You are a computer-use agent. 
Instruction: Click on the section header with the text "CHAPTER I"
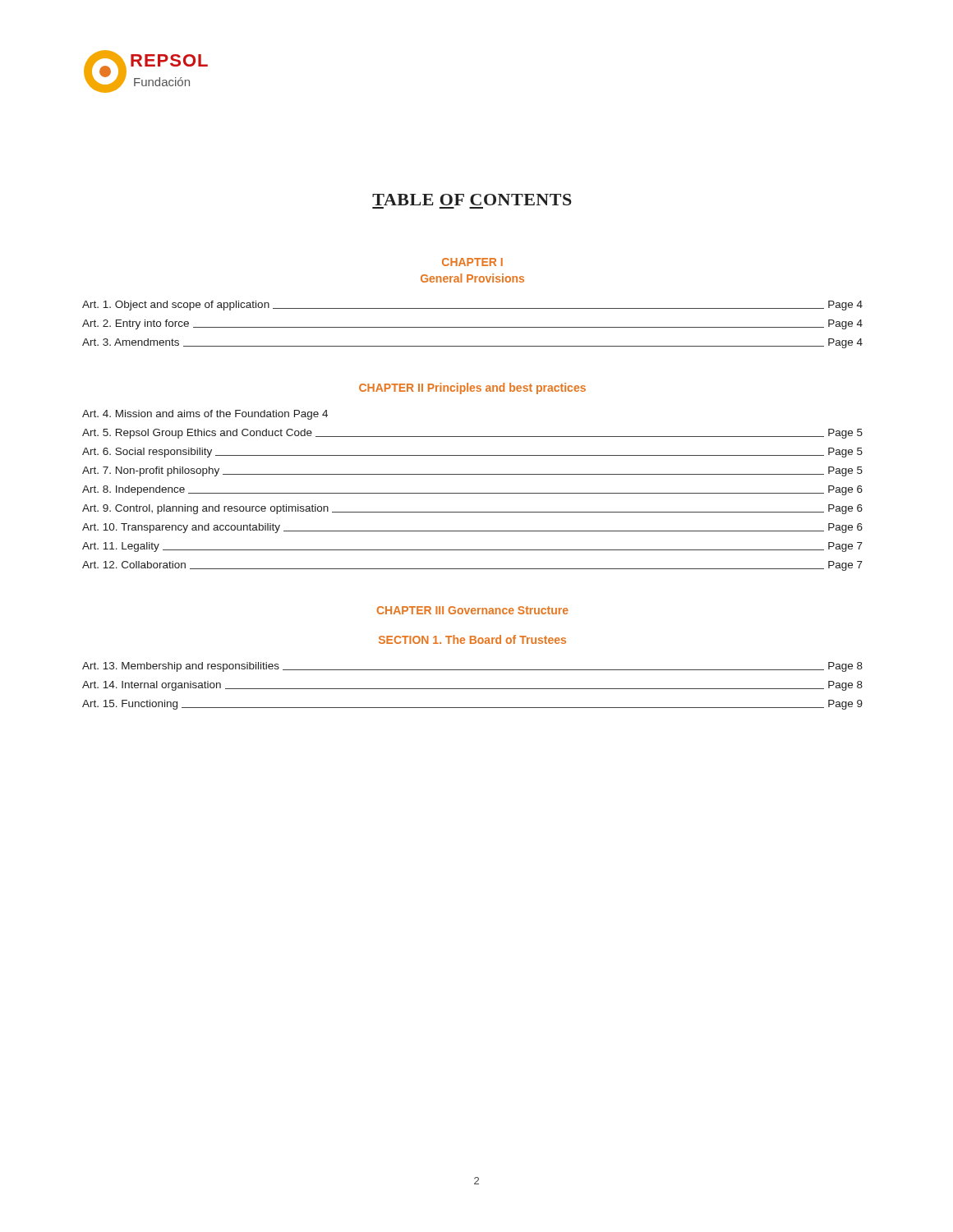472,262
